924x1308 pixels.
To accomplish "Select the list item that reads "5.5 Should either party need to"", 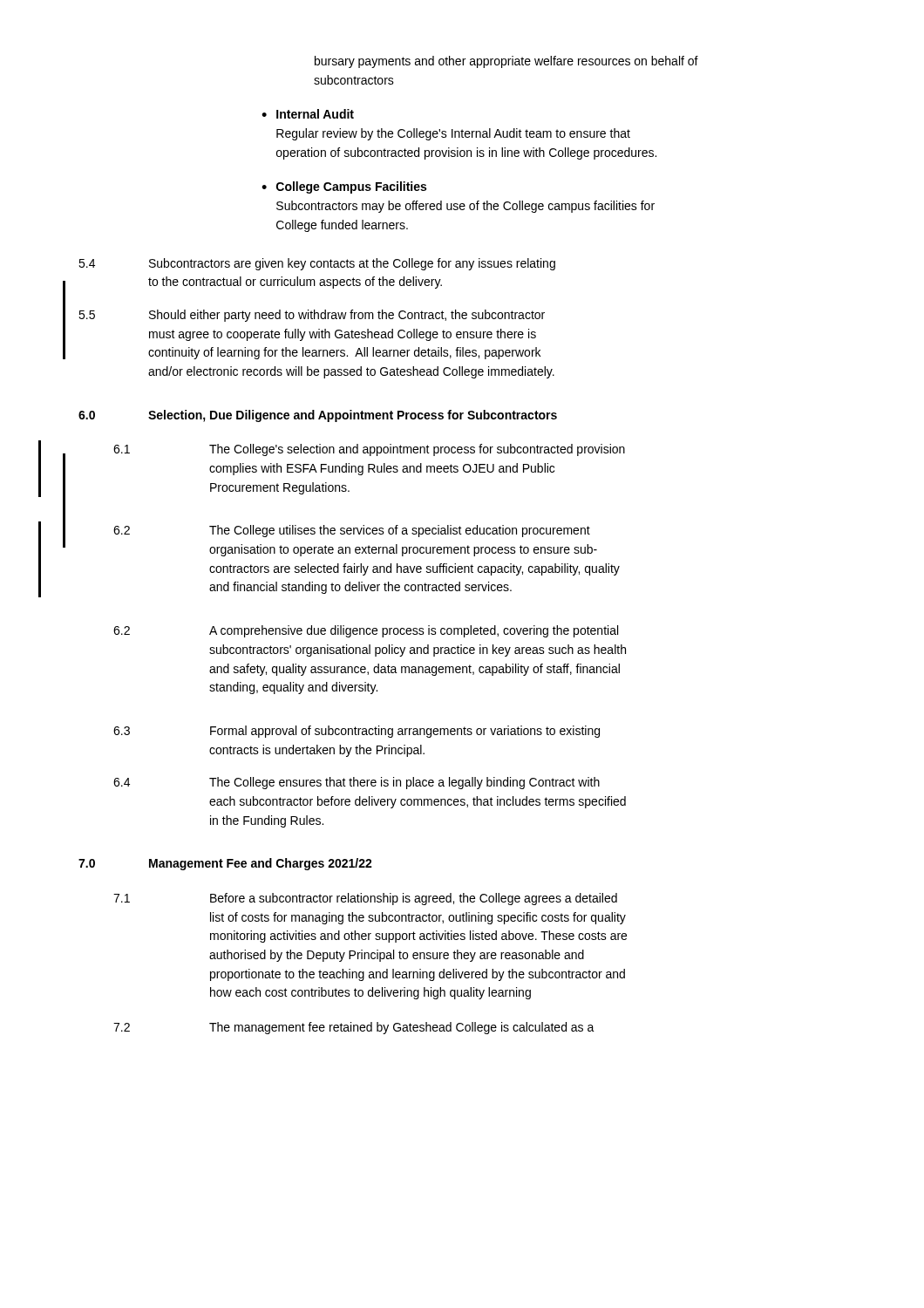I will point(462,344).
